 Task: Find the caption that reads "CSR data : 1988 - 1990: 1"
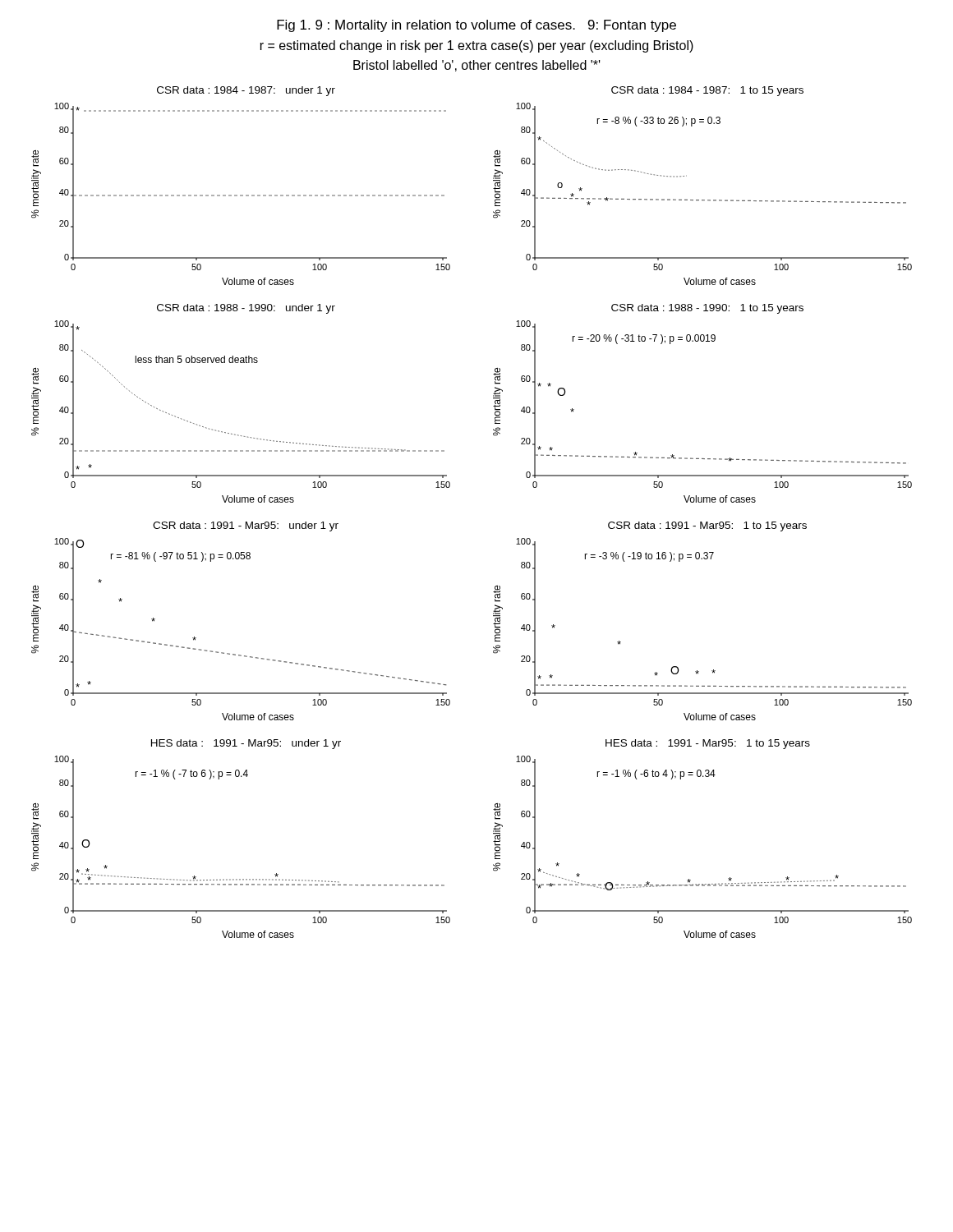tap(707, 307)
